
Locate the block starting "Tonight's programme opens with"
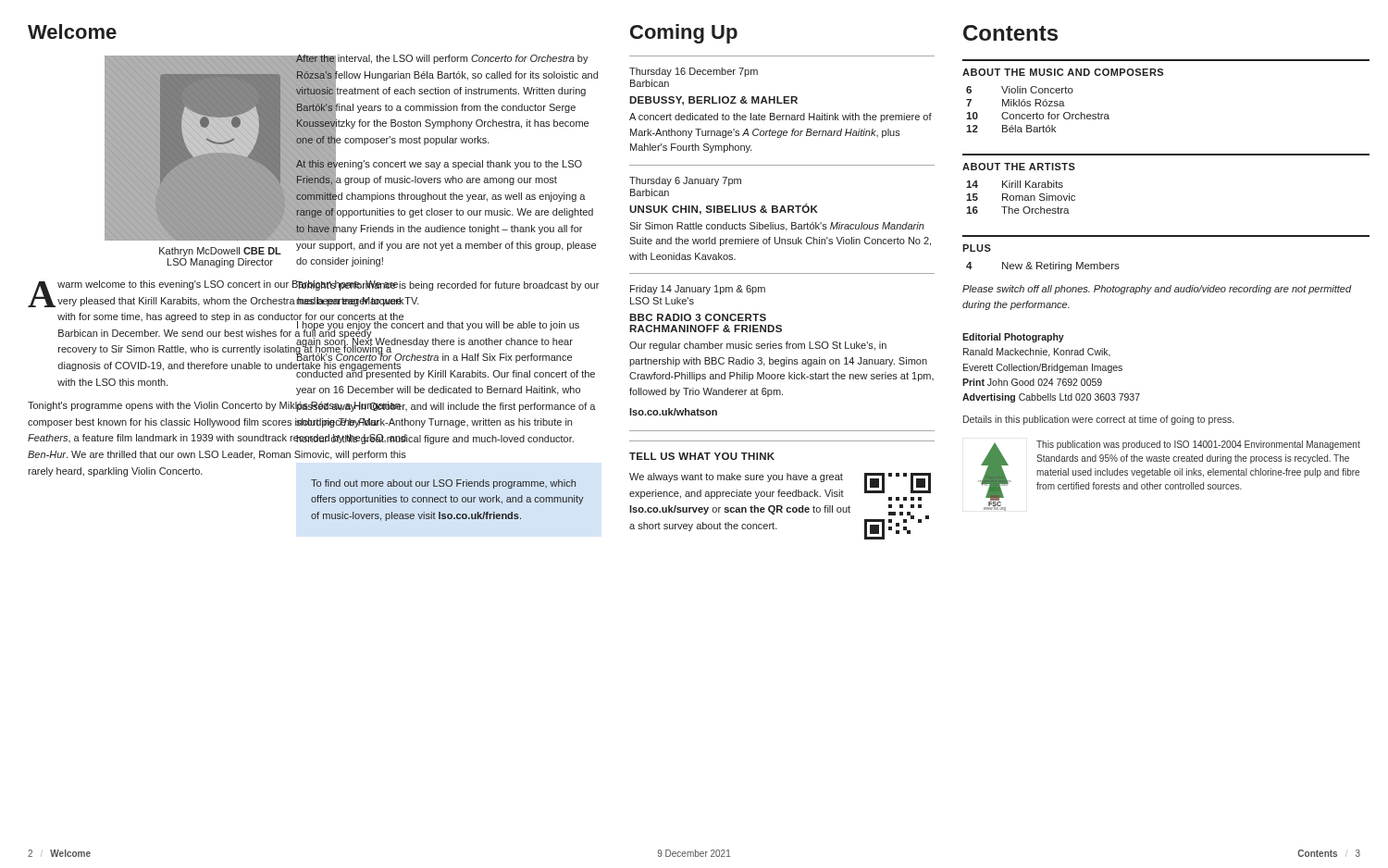pos(220,439)
